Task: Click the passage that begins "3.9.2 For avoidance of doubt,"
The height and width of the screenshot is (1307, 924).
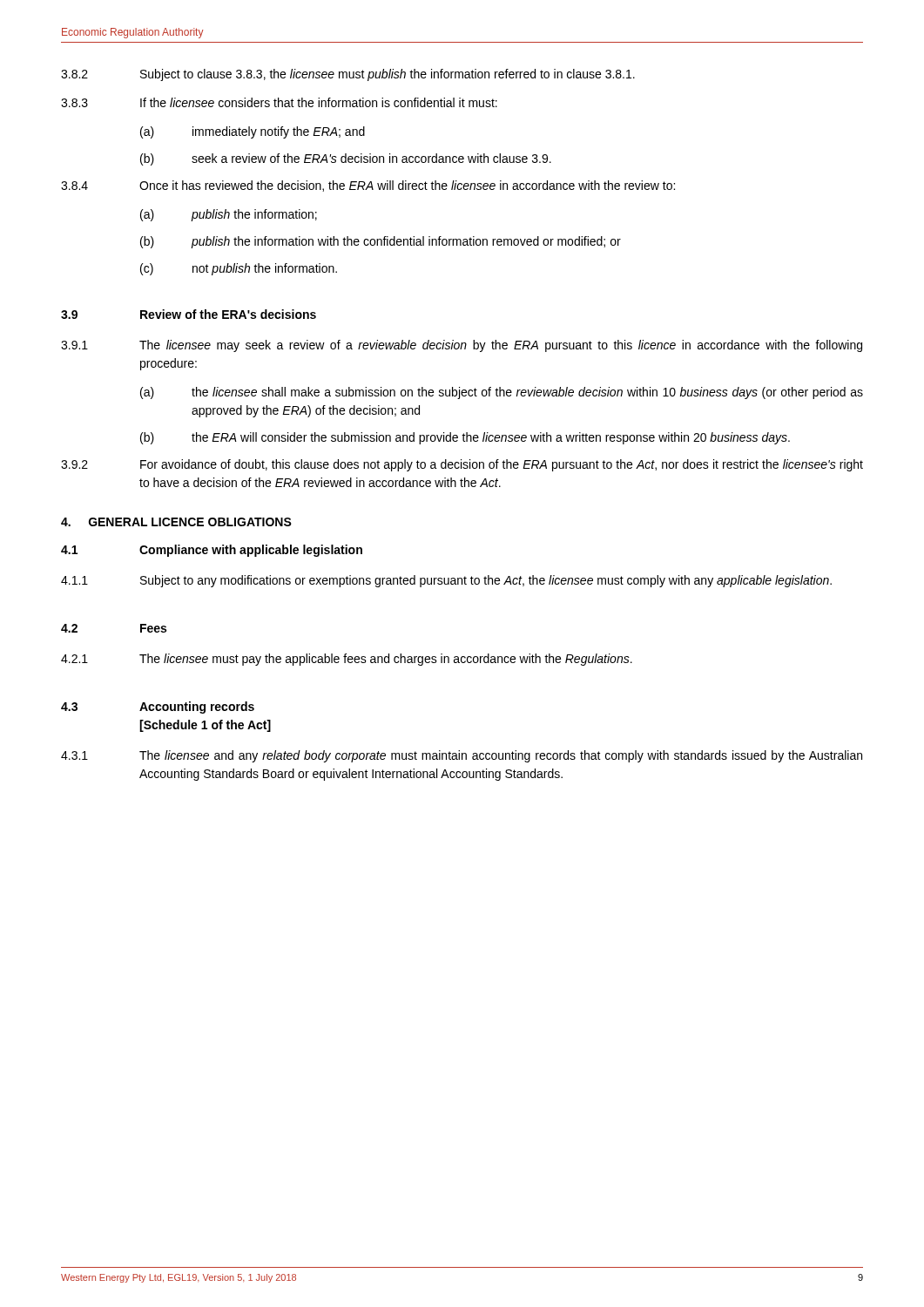Action: [x=462, y=474]
